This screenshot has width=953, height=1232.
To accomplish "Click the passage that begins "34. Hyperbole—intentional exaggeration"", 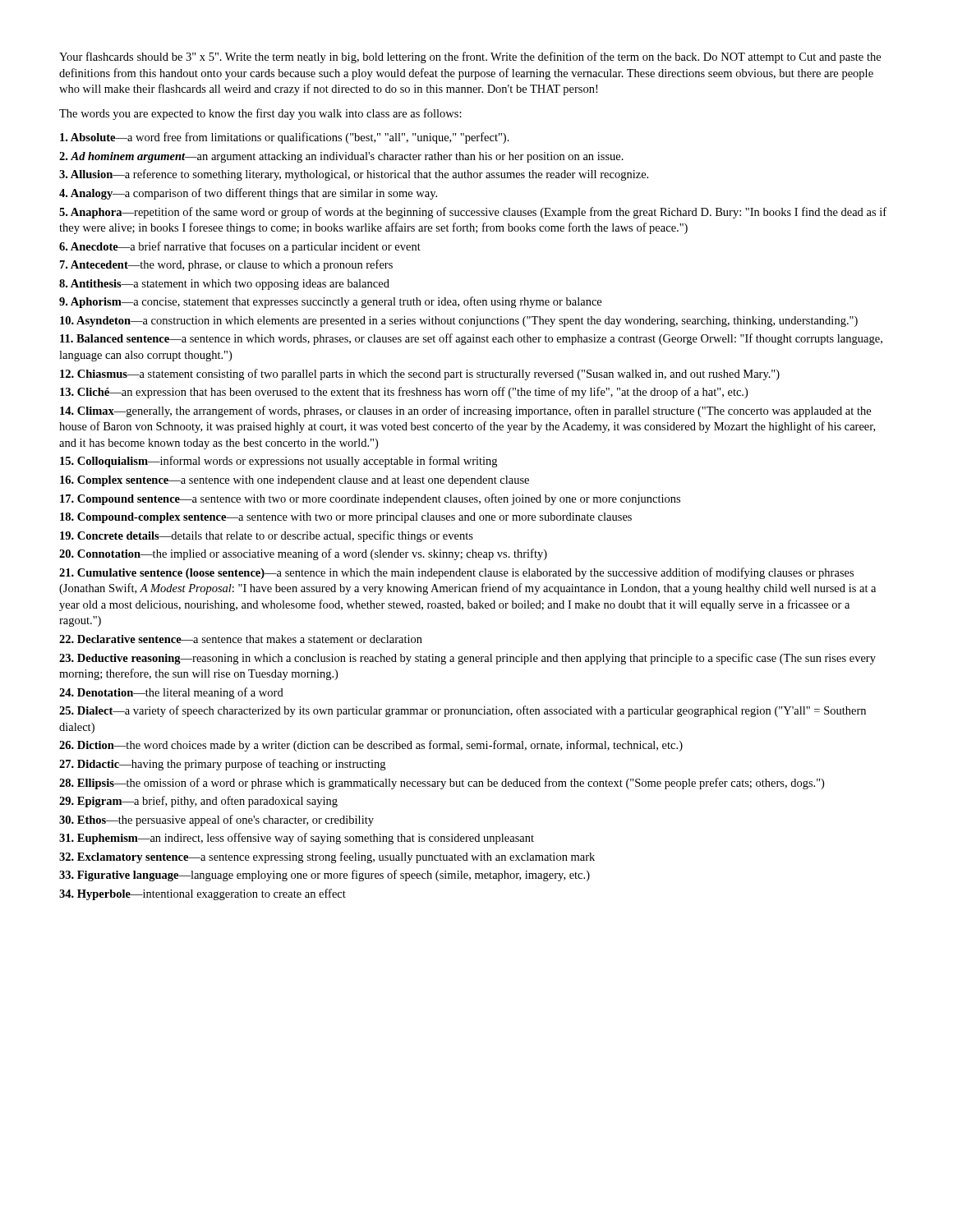I will [202, 894].
